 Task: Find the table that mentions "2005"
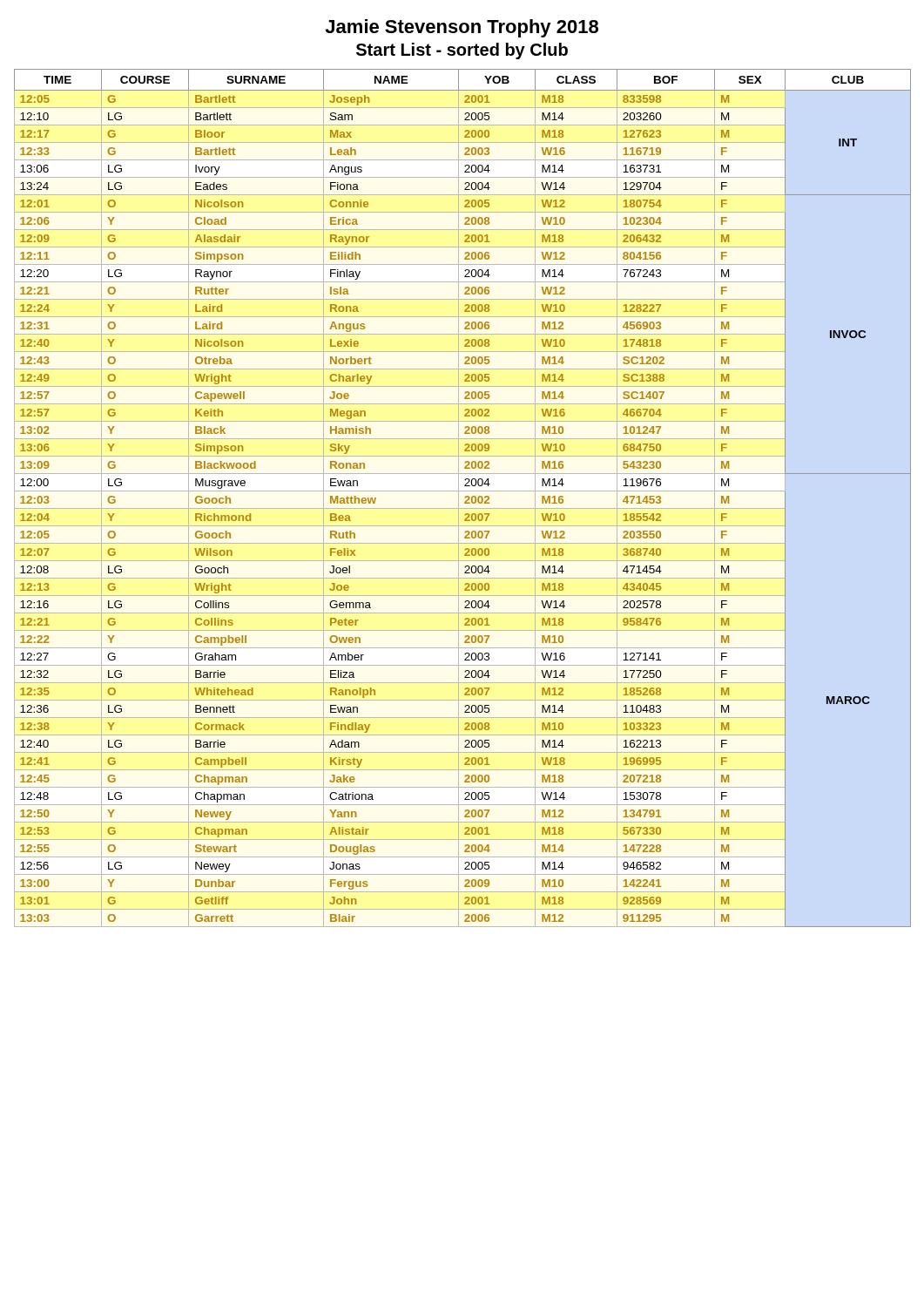click(x=462, y=498)
